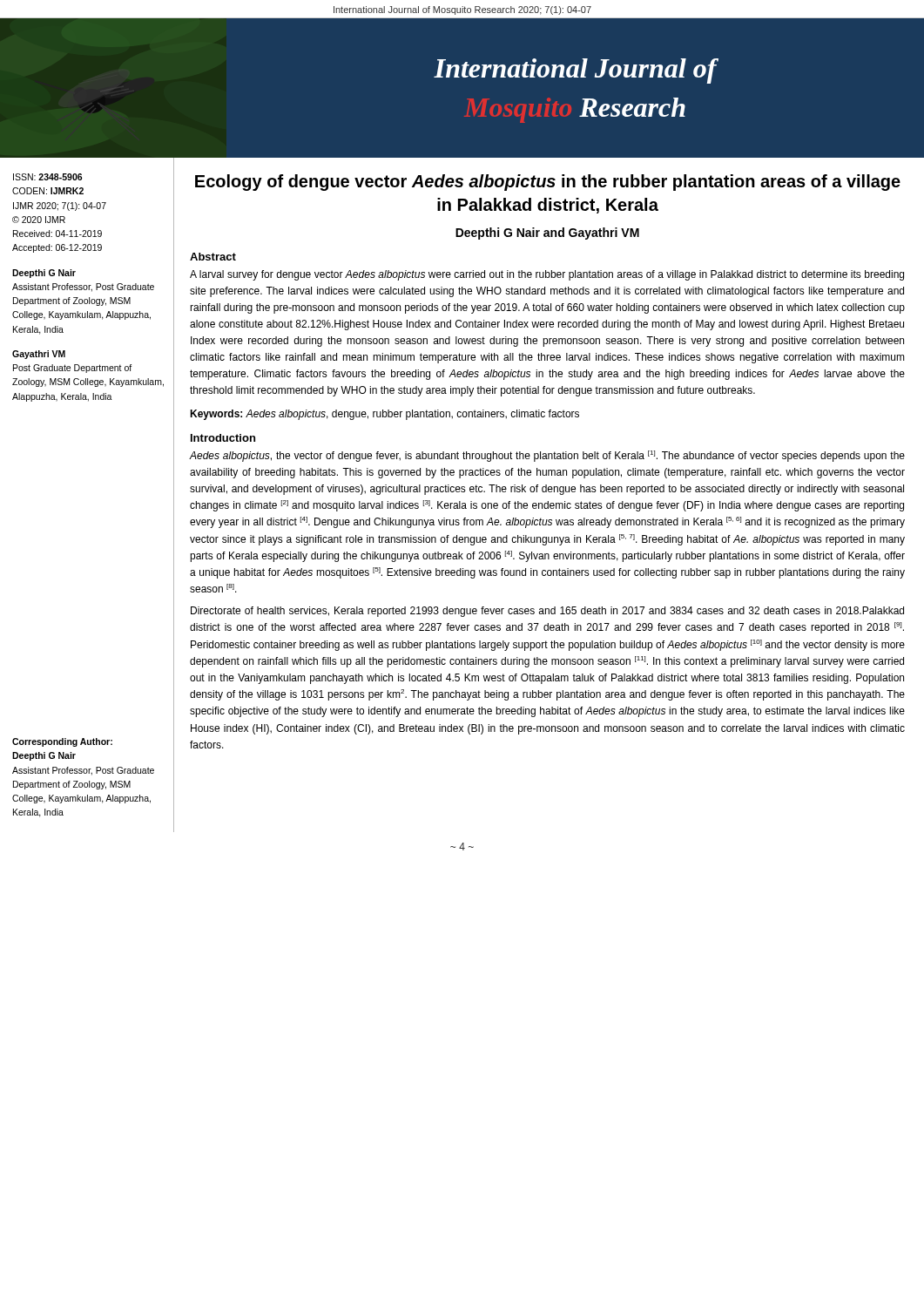The width and height of the screenshot is (924, 1307).
Task: Click on the text block containing "Corresponding Author: Deepthi G Nair"
Action: 88,777
